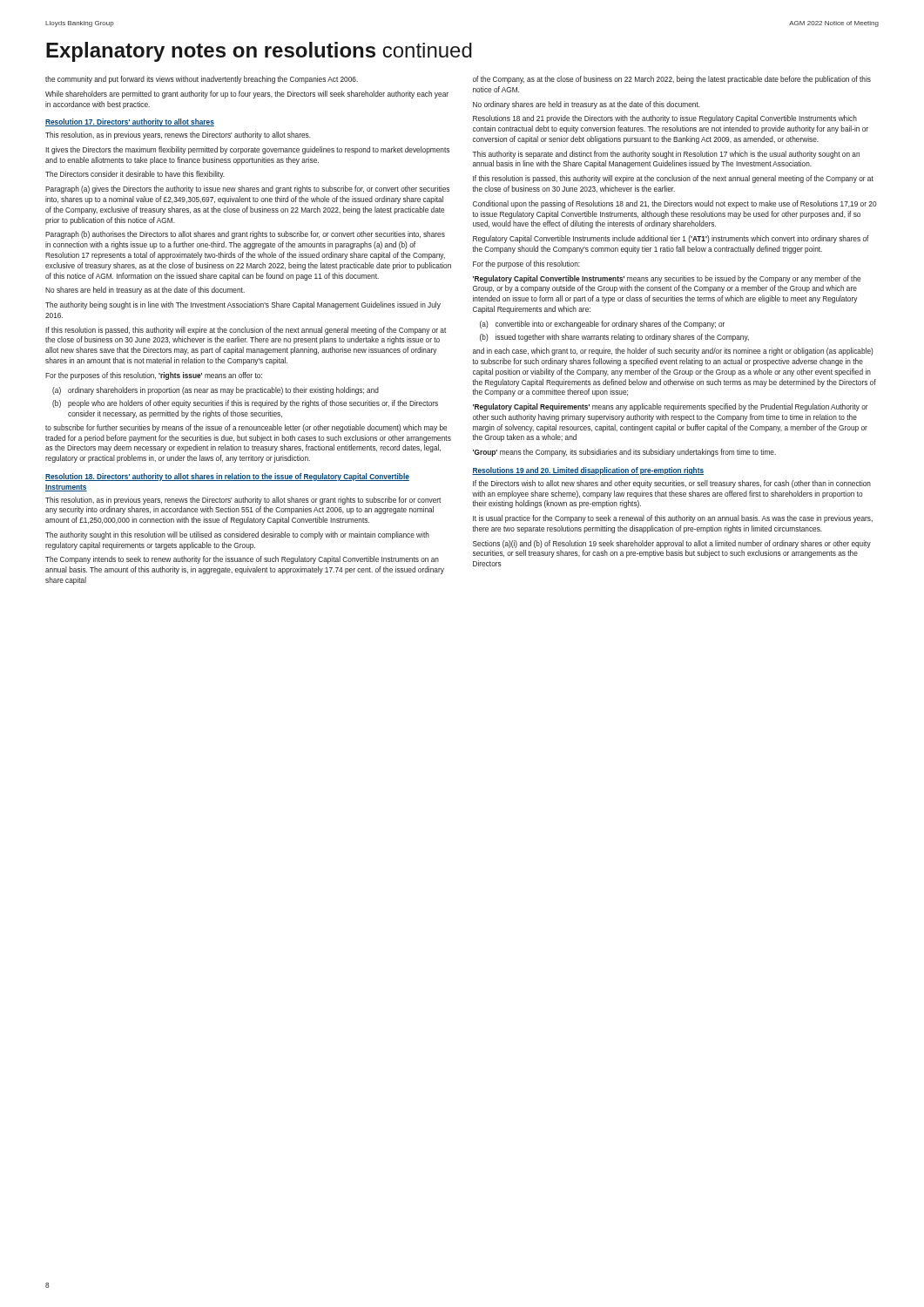
Task: Find the text starting "The Directors consider it desirable to have"
Action: pyautogui.click(x=135, y=175)
